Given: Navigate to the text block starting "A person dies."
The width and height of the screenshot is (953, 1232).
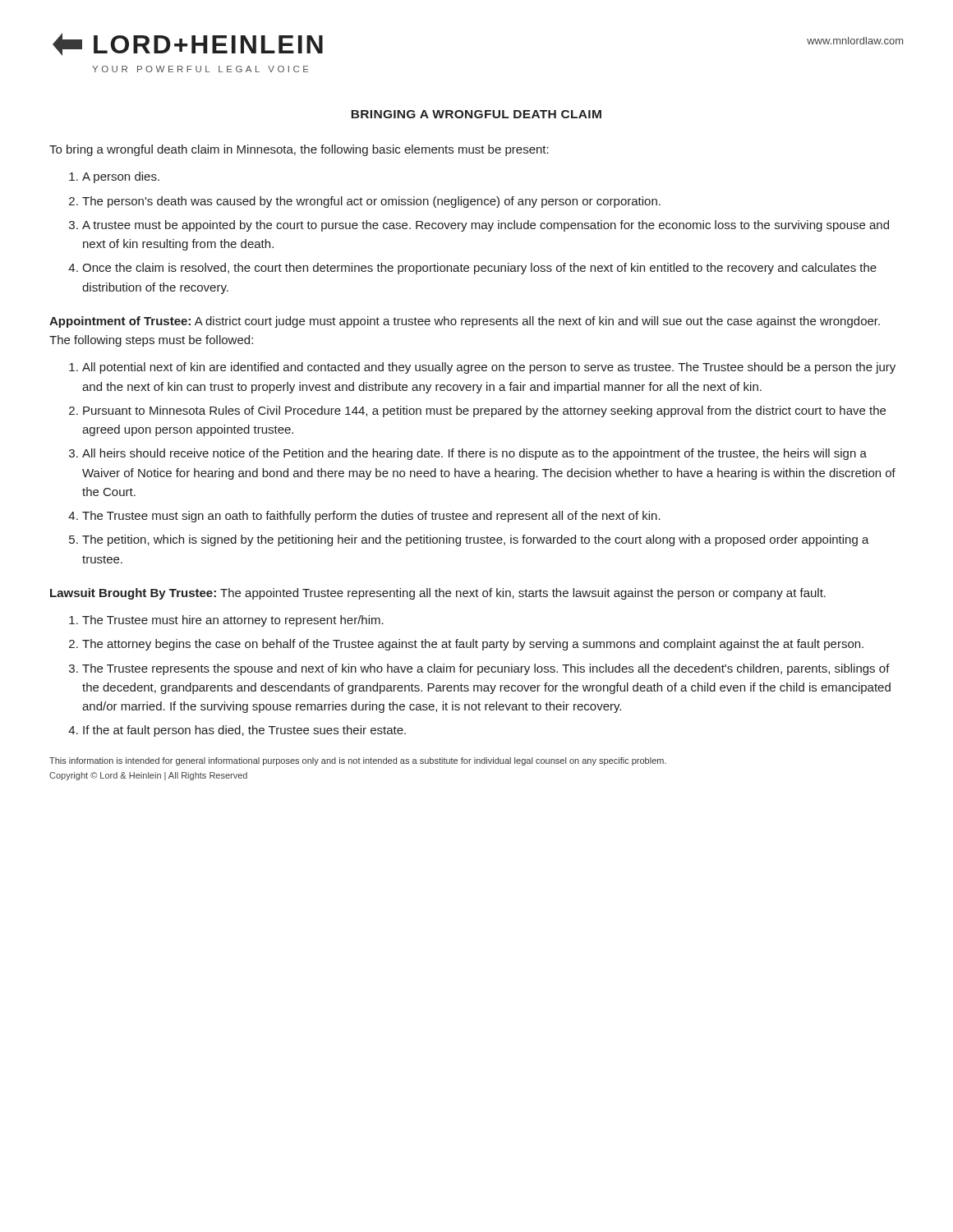Looking at the screenshot, I should (121, 176).
